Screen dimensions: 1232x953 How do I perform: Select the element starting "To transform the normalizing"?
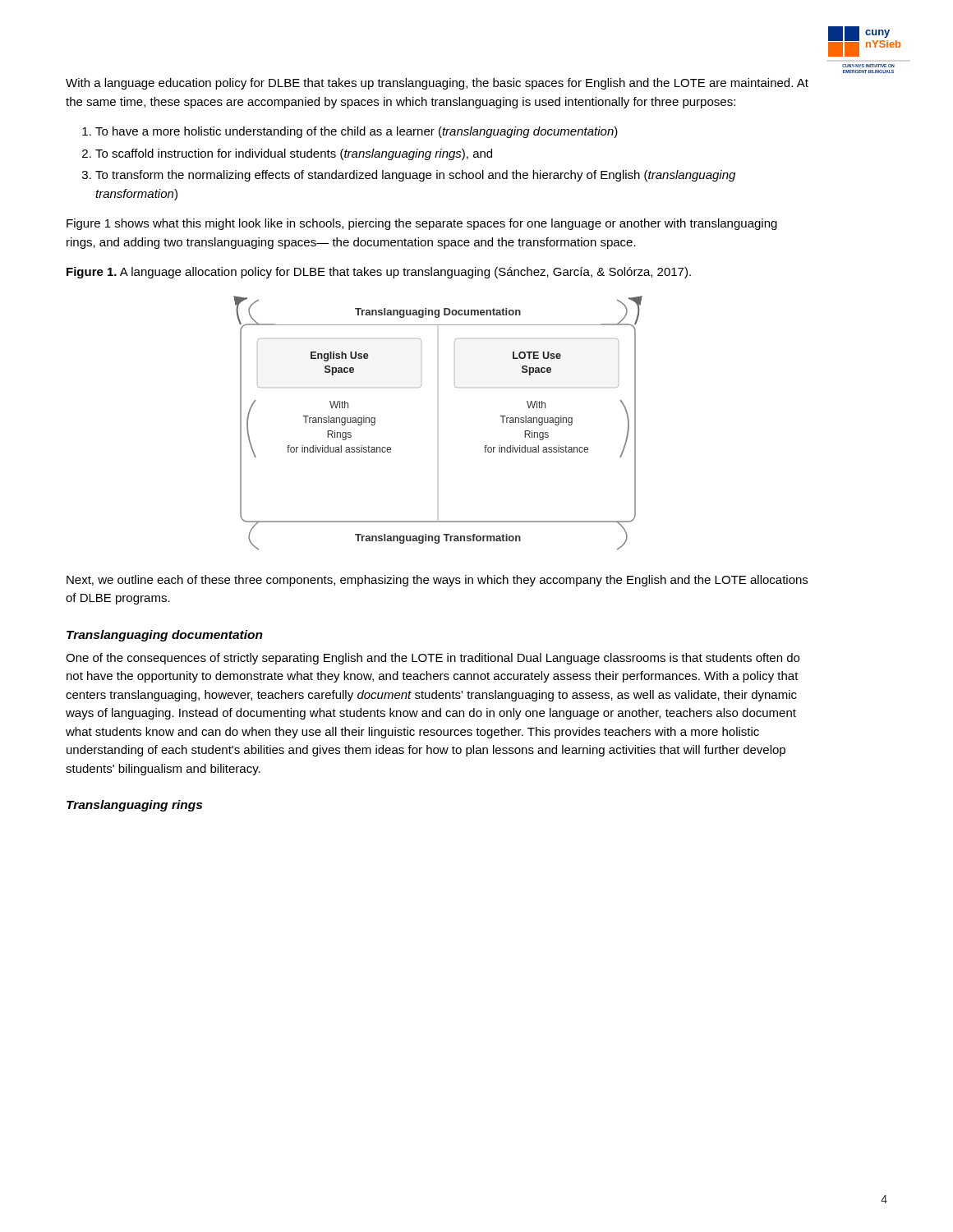415,184
